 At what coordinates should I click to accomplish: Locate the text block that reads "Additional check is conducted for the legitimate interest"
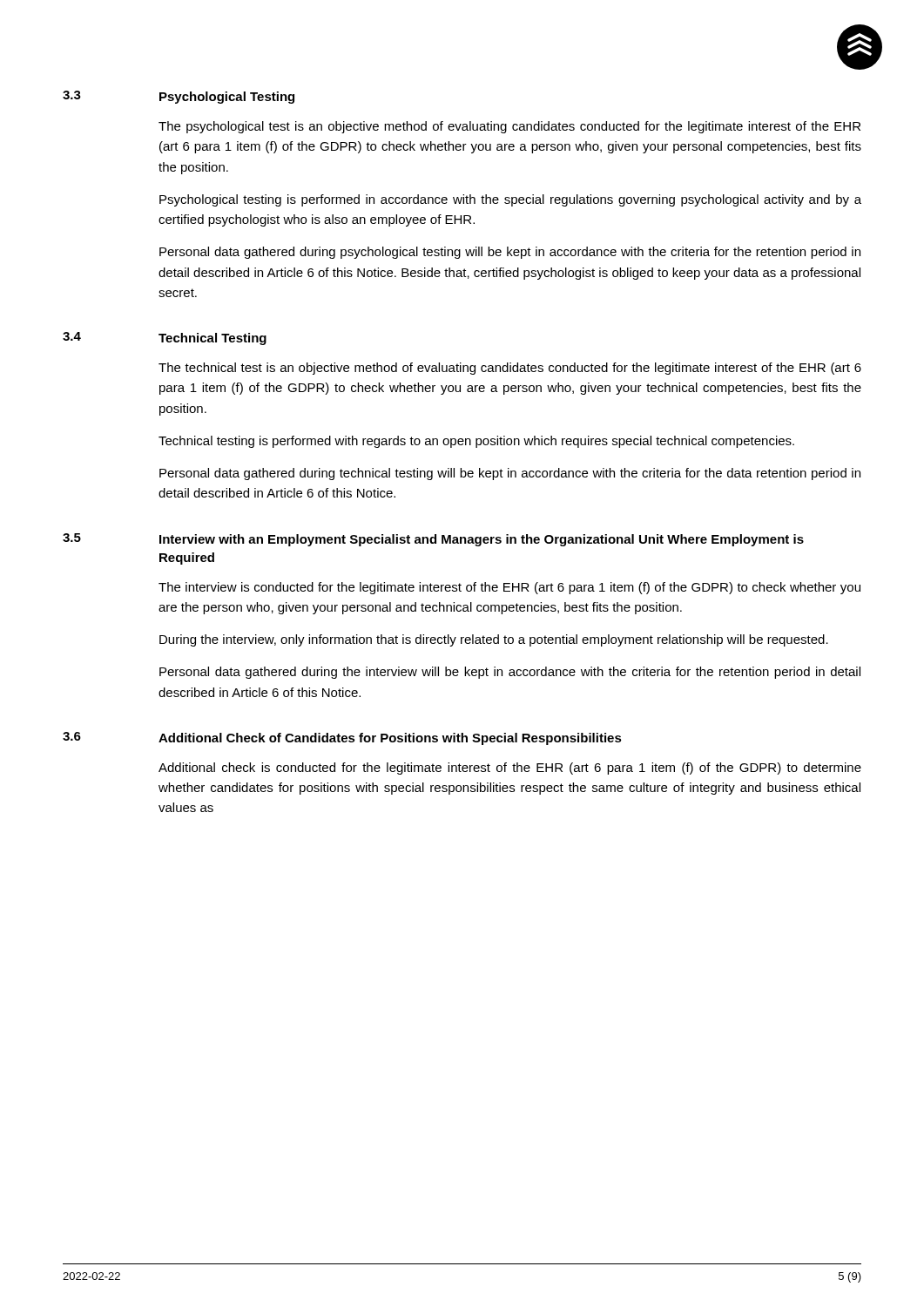point(510,787)
